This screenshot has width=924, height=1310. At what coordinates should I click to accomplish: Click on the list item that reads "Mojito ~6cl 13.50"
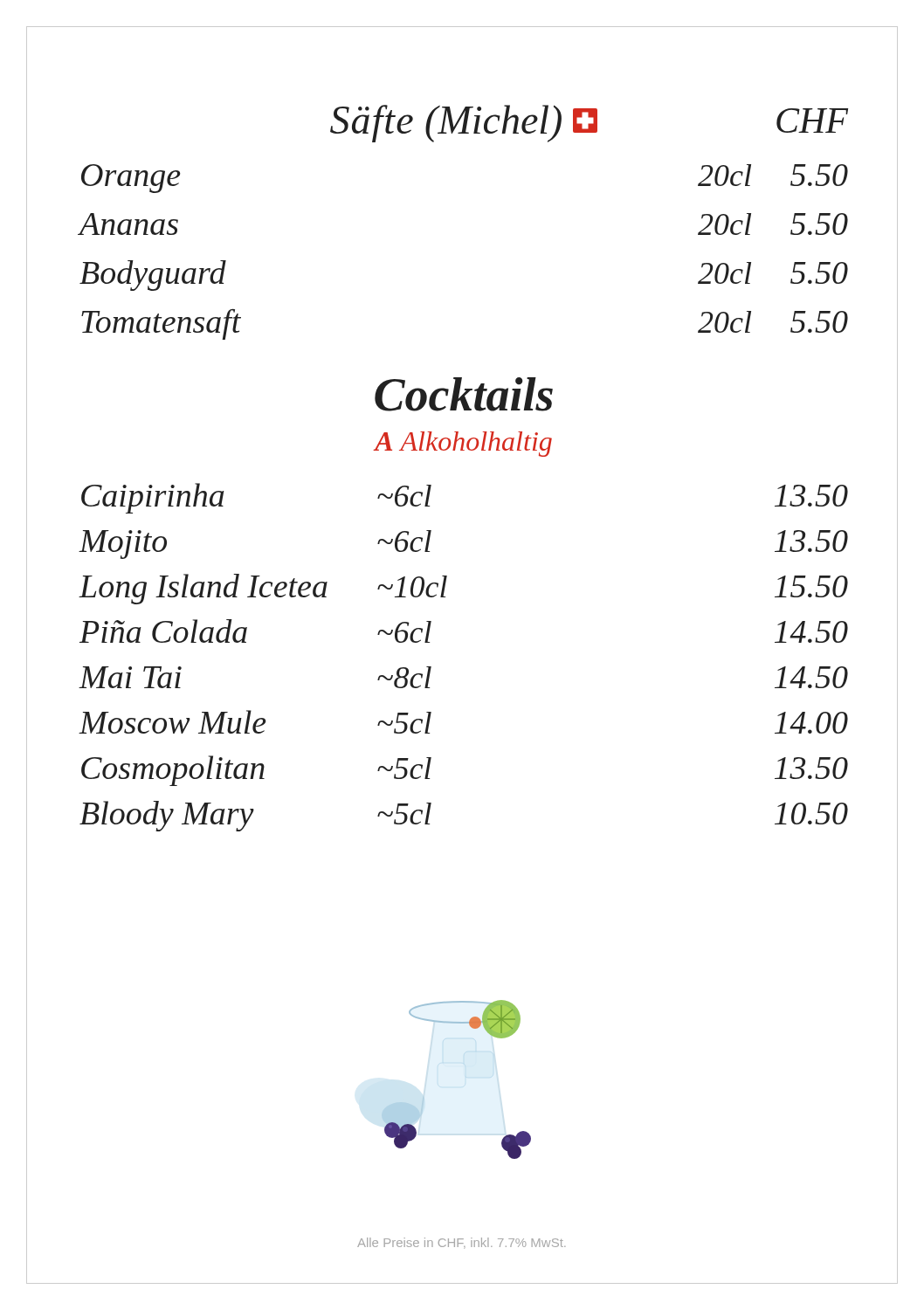click(138, 545)
